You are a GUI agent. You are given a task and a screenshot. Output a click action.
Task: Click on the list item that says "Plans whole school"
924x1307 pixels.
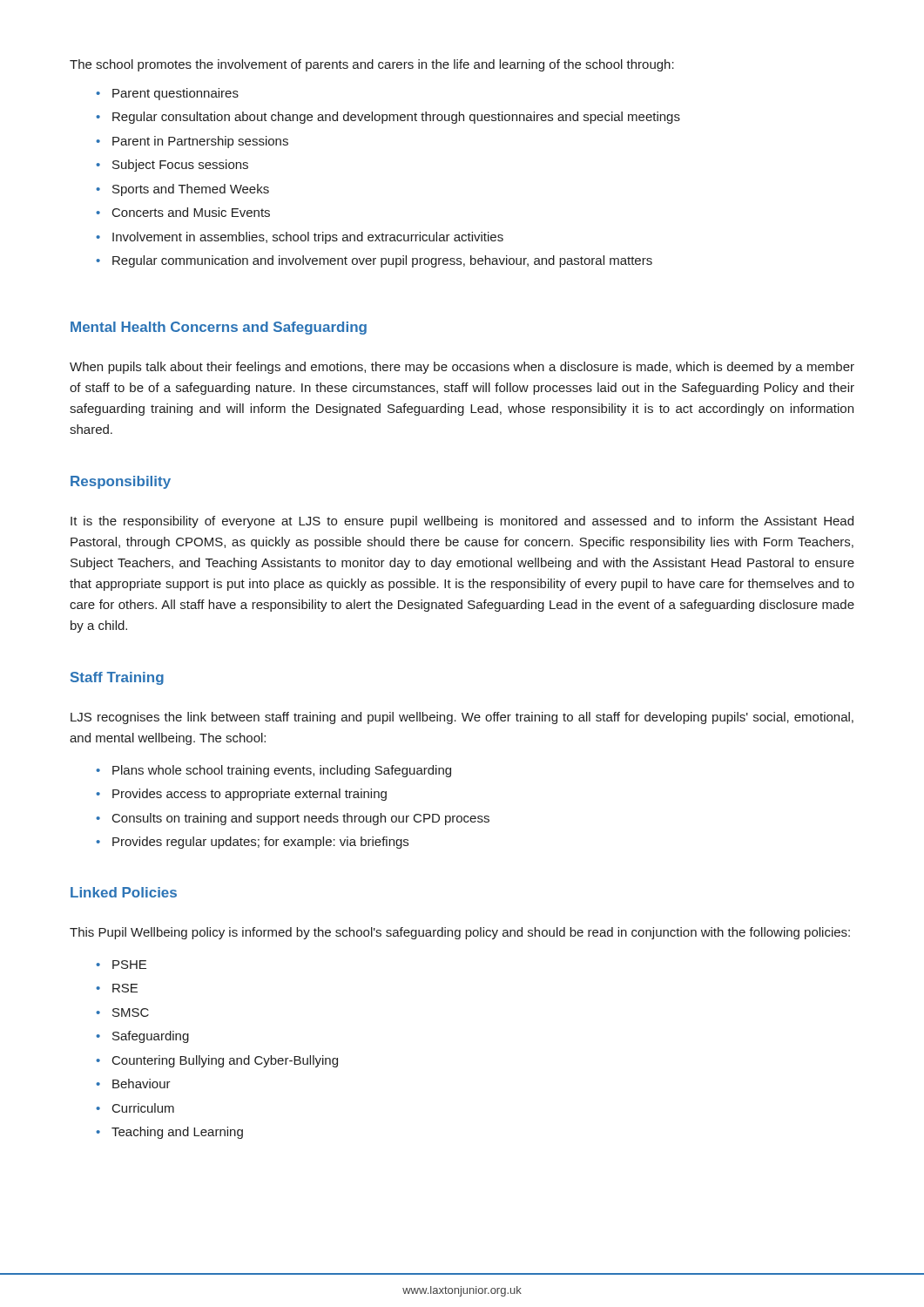coord(282,769)
